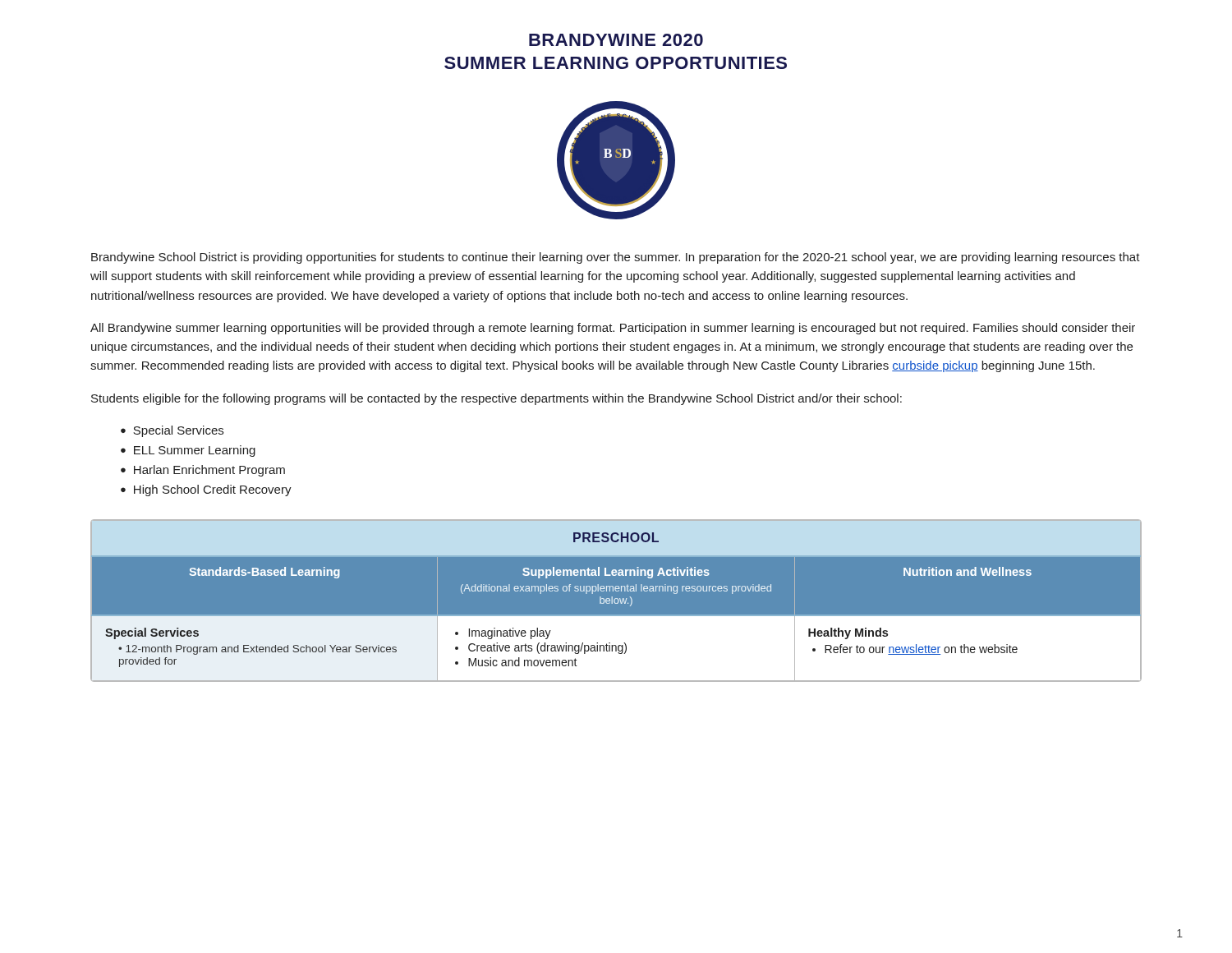Where does it say "Special Services"?
The width and height of the screenshot is (1232, 953).
tap(178, 430)
